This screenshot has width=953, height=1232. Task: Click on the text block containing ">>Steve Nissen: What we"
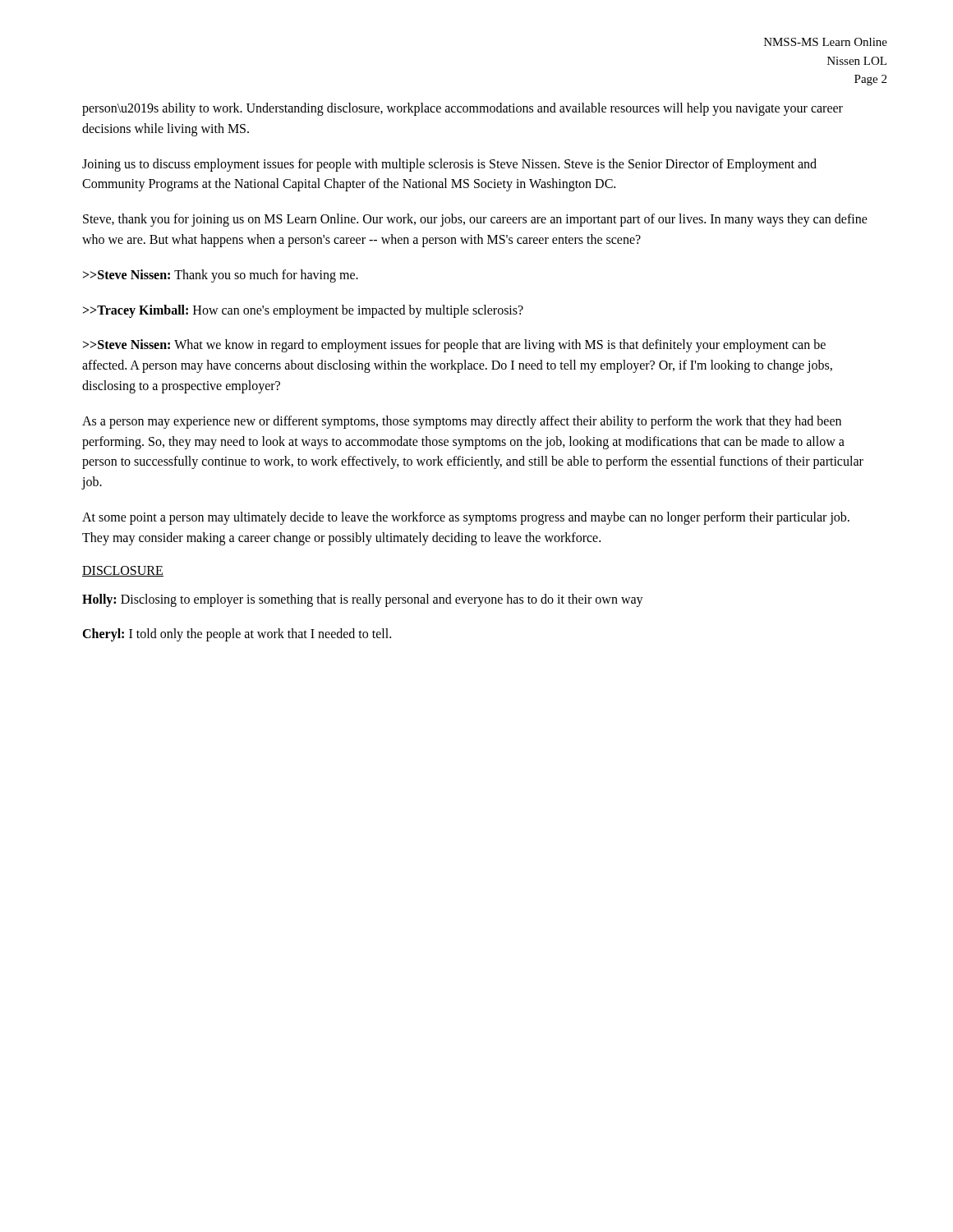click(457, 365)
